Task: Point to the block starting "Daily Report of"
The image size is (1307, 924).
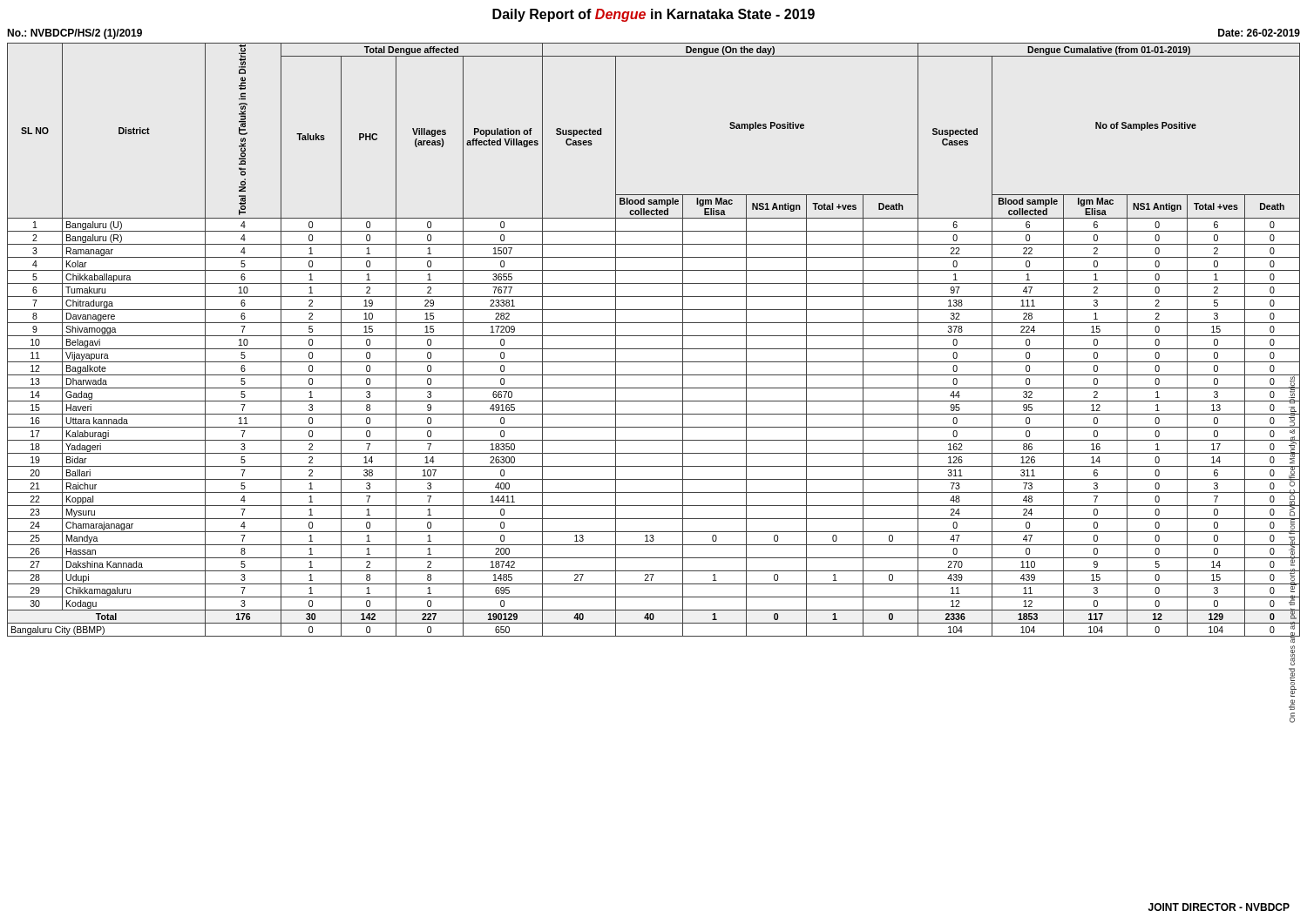Action: 654,14
